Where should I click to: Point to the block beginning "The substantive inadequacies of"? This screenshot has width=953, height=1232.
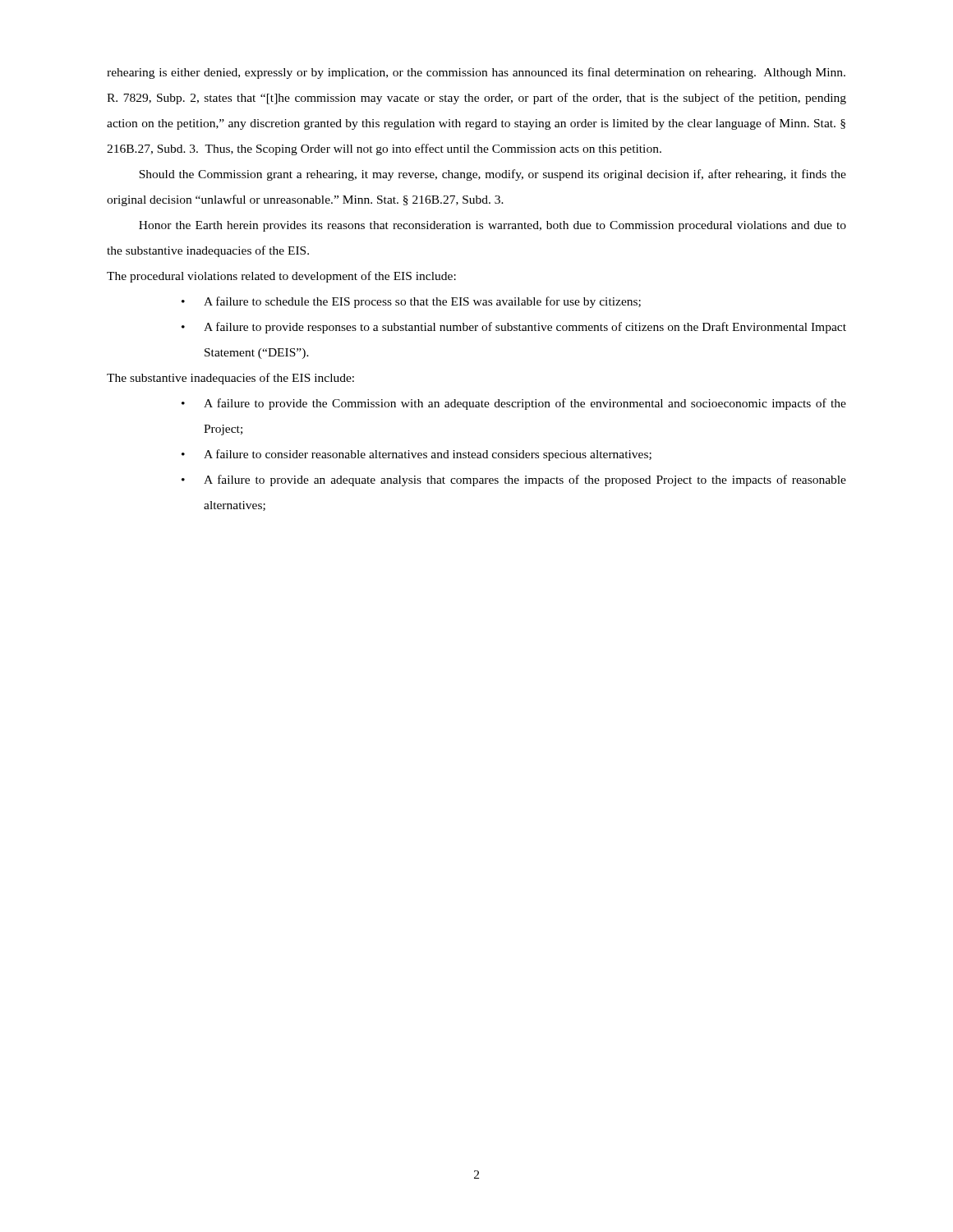click(231, 377)
